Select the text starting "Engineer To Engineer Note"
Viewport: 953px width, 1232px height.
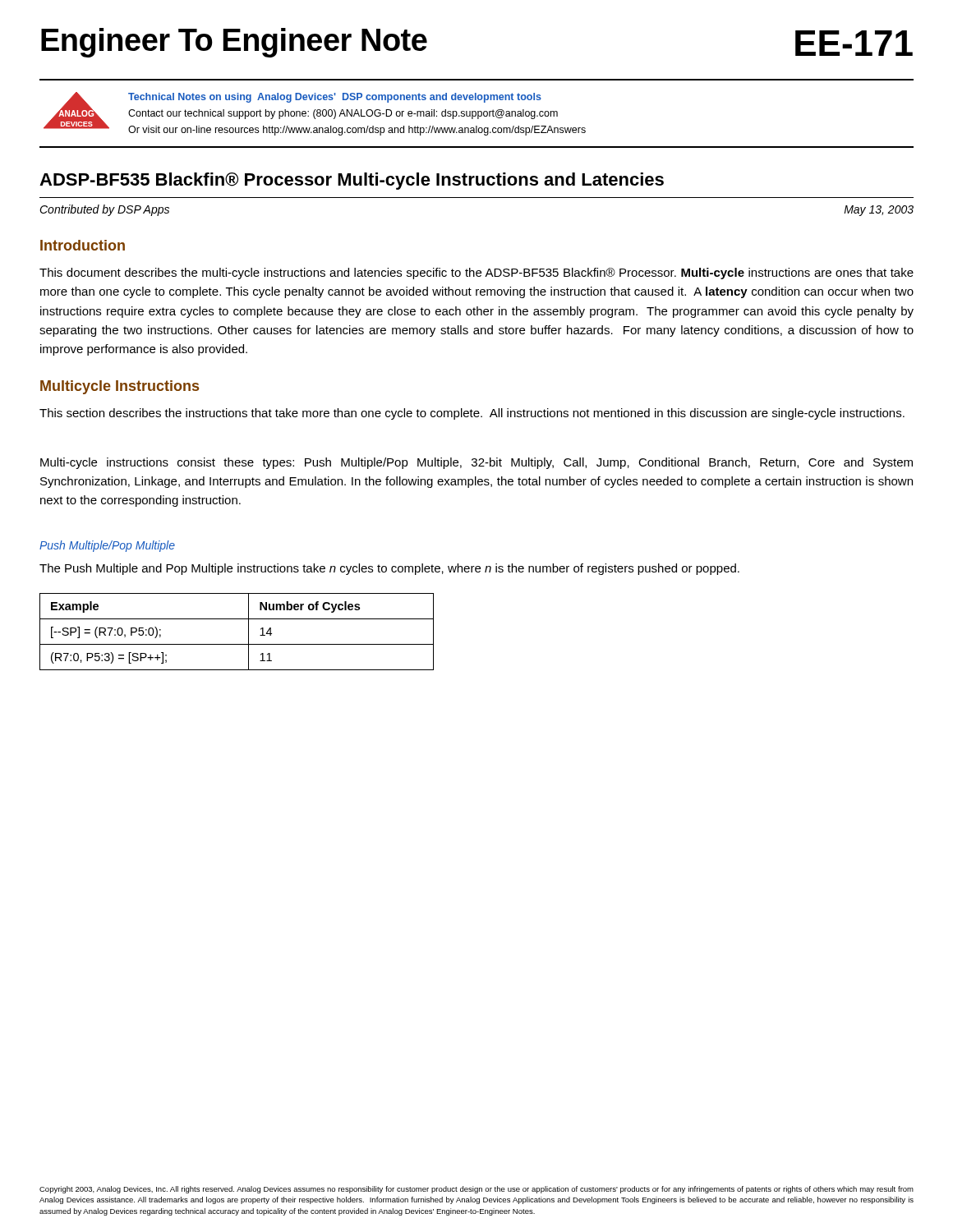[233, 40]
